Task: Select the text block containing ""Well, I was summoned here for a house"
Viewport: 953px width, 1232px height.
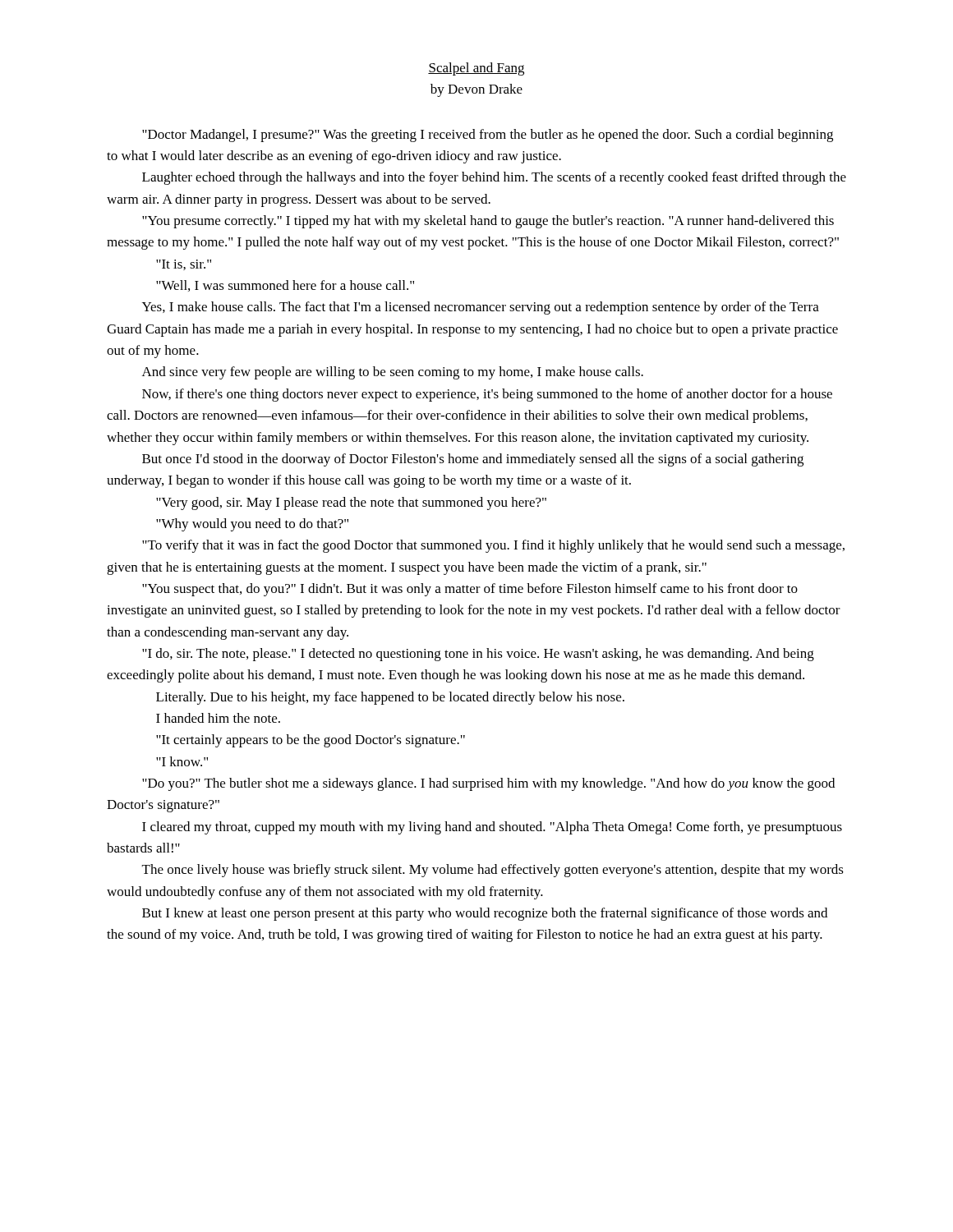Action: pos(285,286)
